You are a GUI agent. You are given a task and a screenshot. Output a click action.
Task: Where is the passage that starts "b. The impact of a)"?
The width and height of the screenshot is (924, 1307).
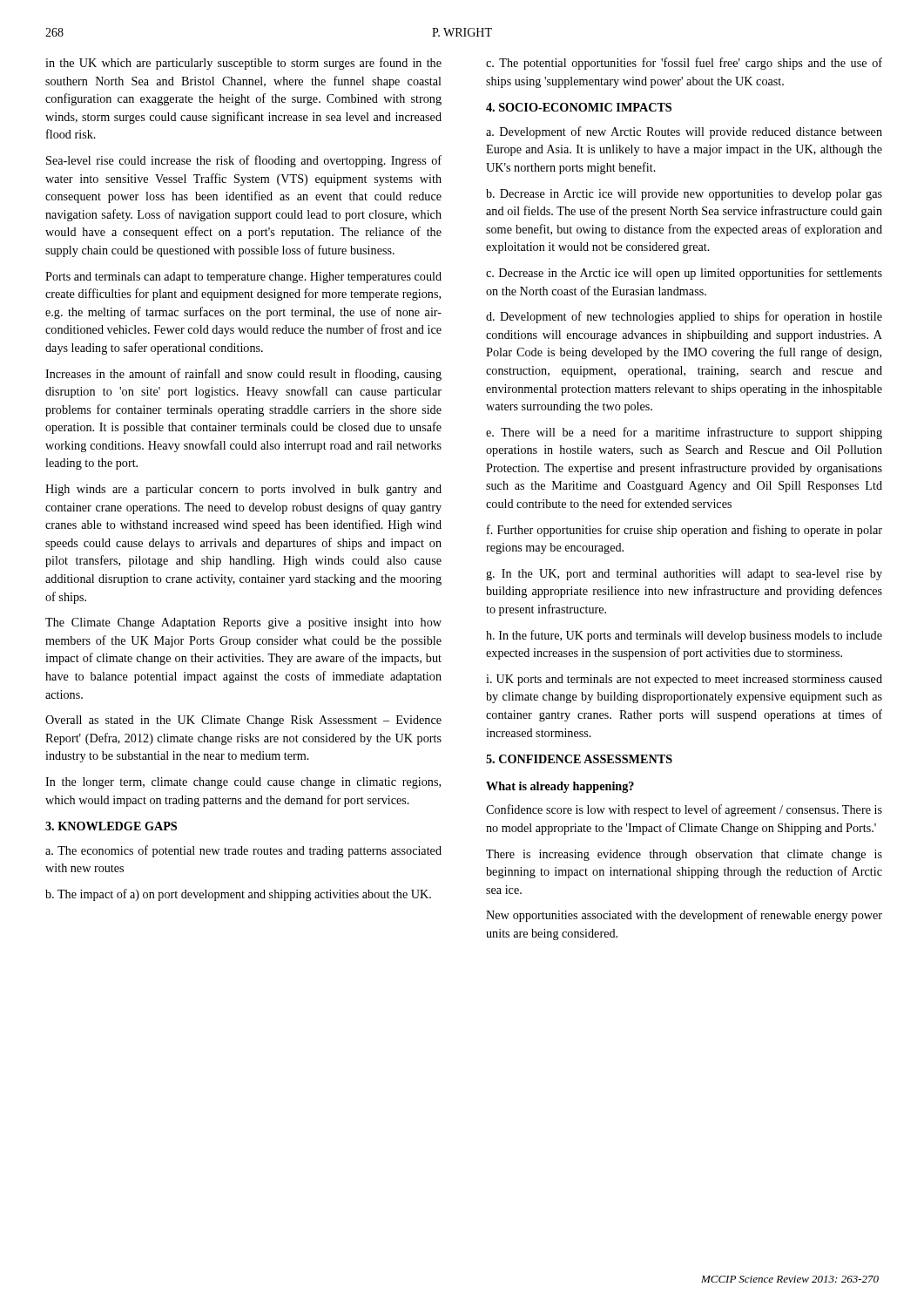tap(243, 894)
